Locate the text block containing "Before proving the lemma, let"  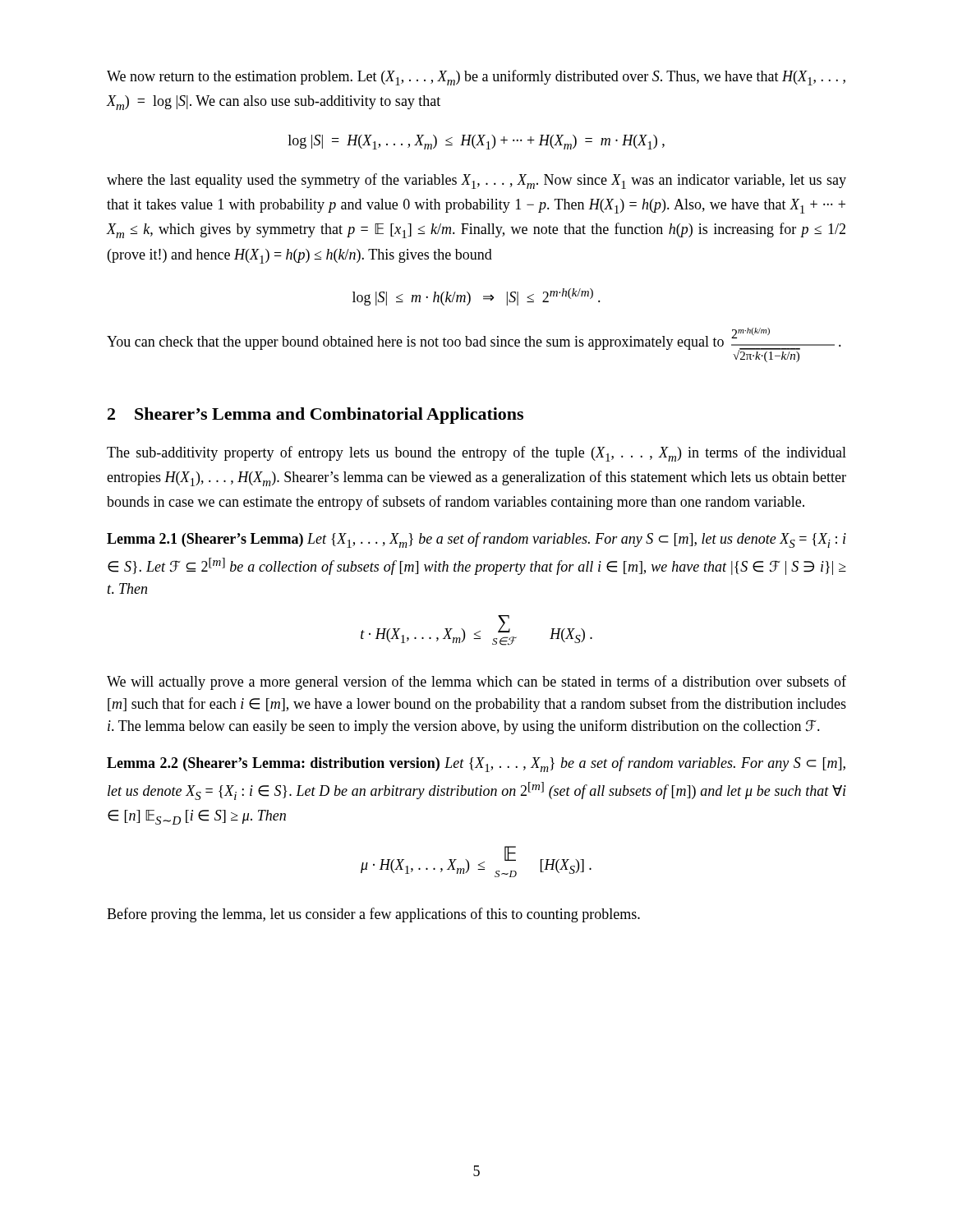(374, 914)
